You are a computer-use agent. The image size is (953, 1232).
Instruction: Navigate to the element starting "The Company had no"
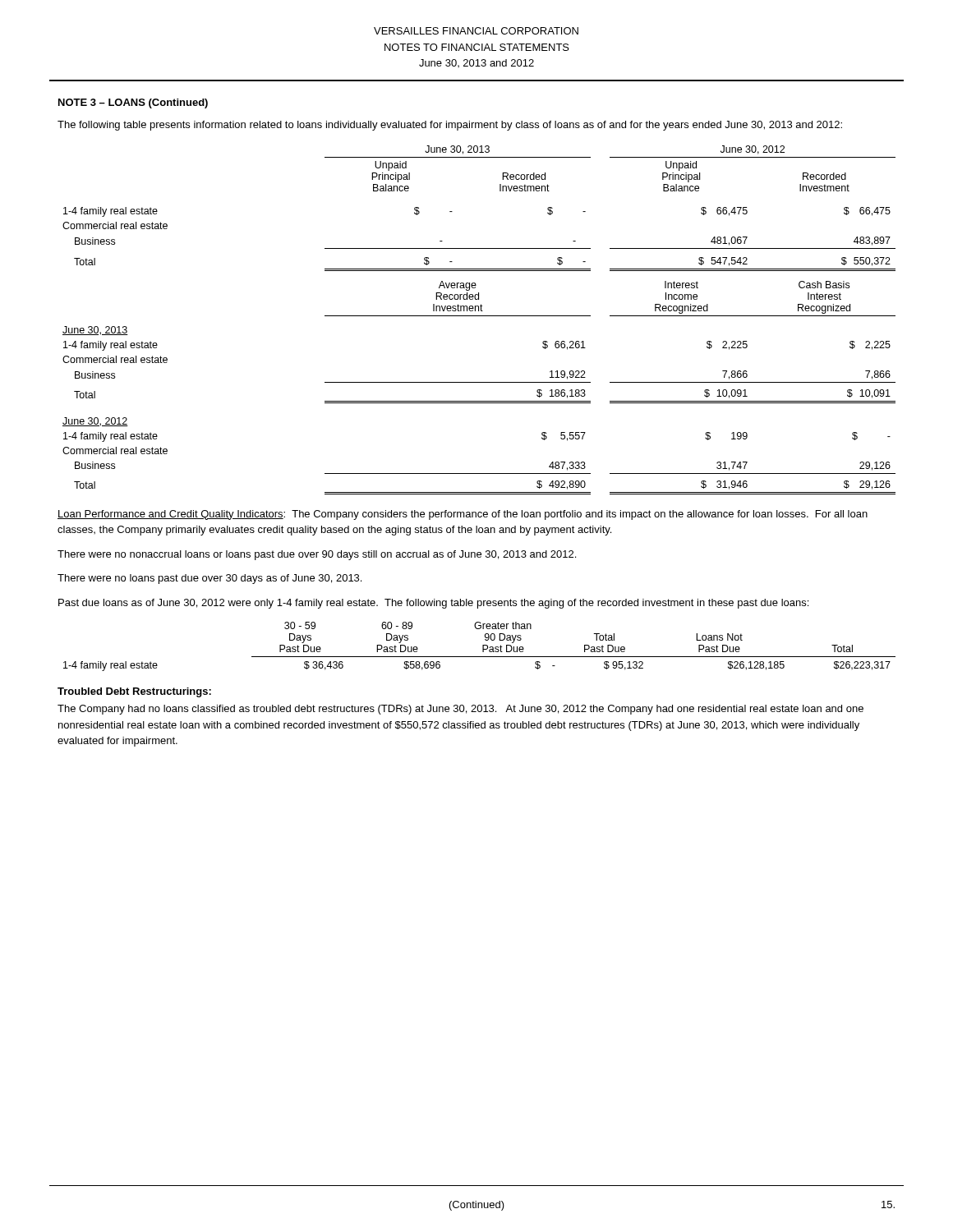[461, 724]
